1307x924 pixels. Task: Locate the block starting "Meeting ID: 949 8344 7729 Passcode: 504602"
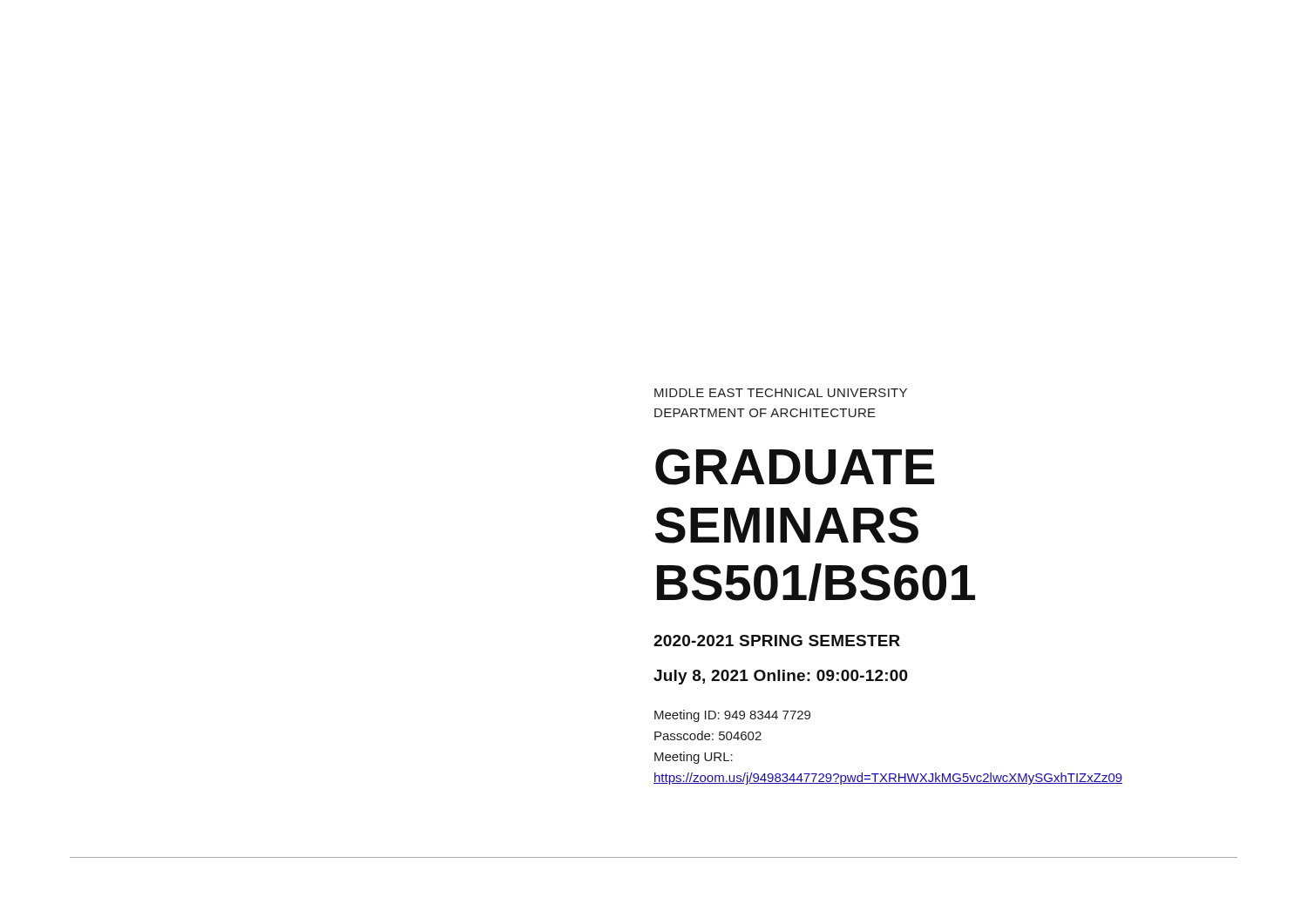pyautogui.click(x=732, y=716)
